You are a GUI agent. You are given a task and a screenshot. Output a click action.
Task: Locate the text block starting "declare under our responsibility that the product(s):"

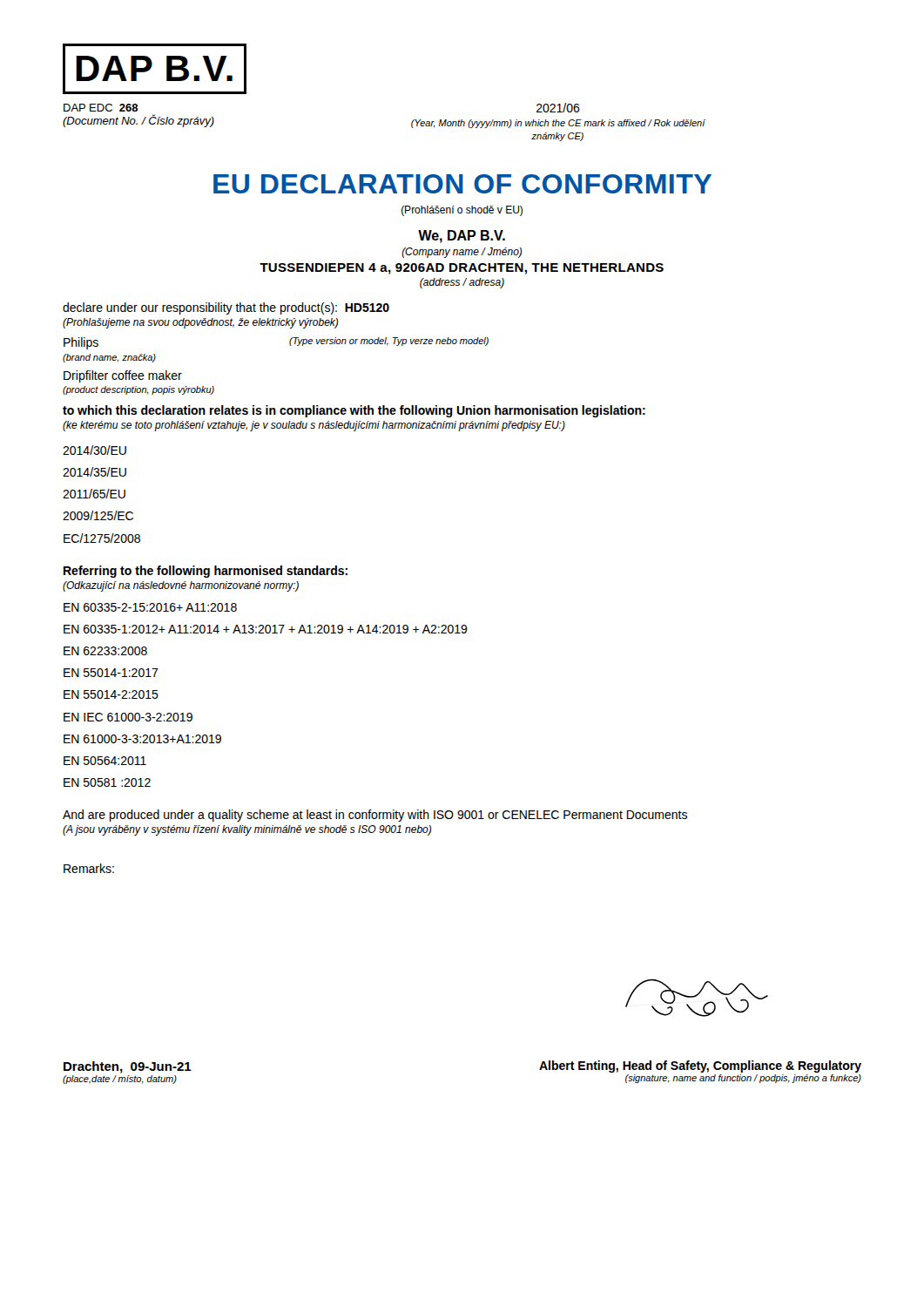(226, 307)
